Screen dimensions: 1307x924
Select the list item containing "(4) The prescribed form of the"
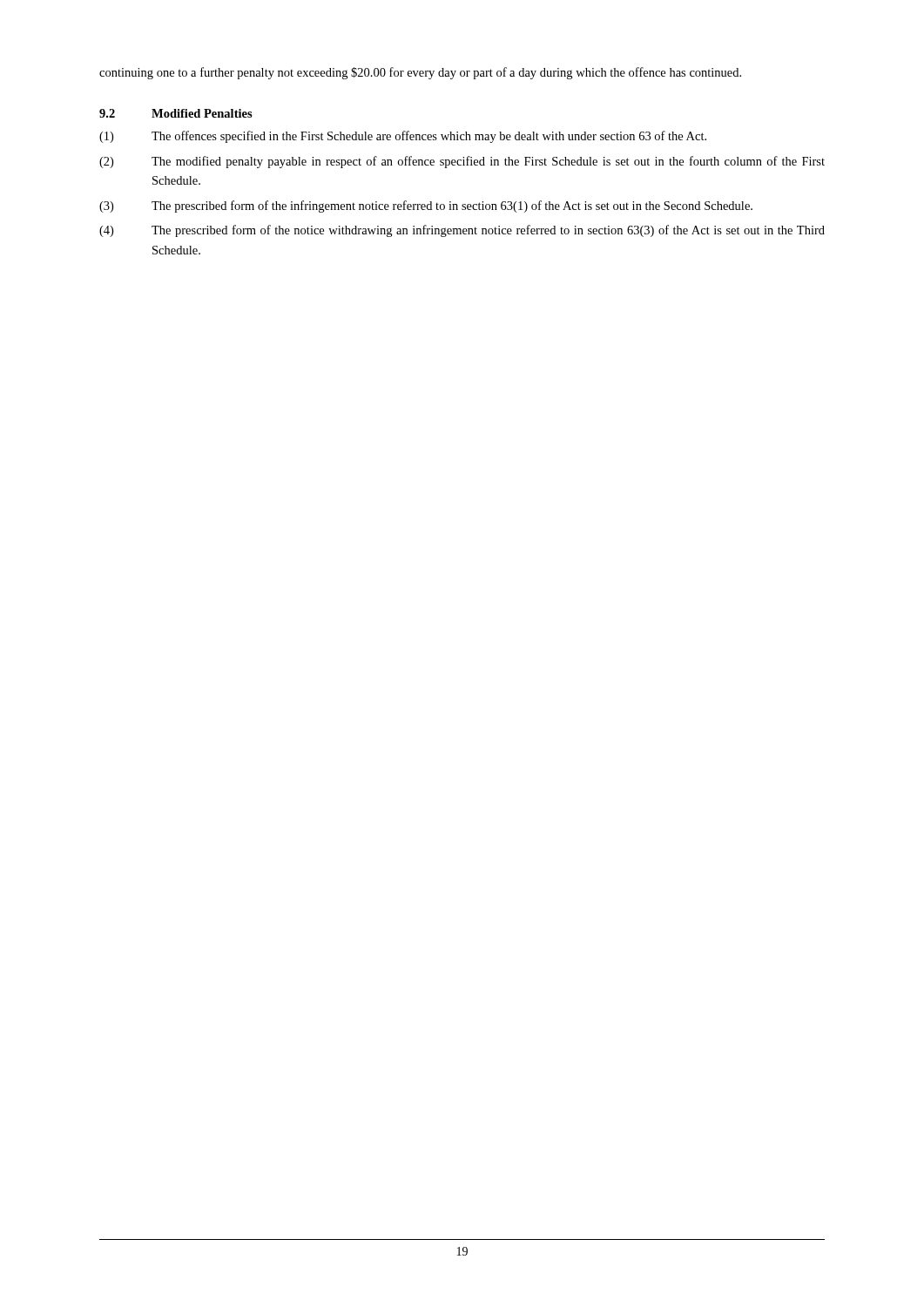[x=462, y=240]
